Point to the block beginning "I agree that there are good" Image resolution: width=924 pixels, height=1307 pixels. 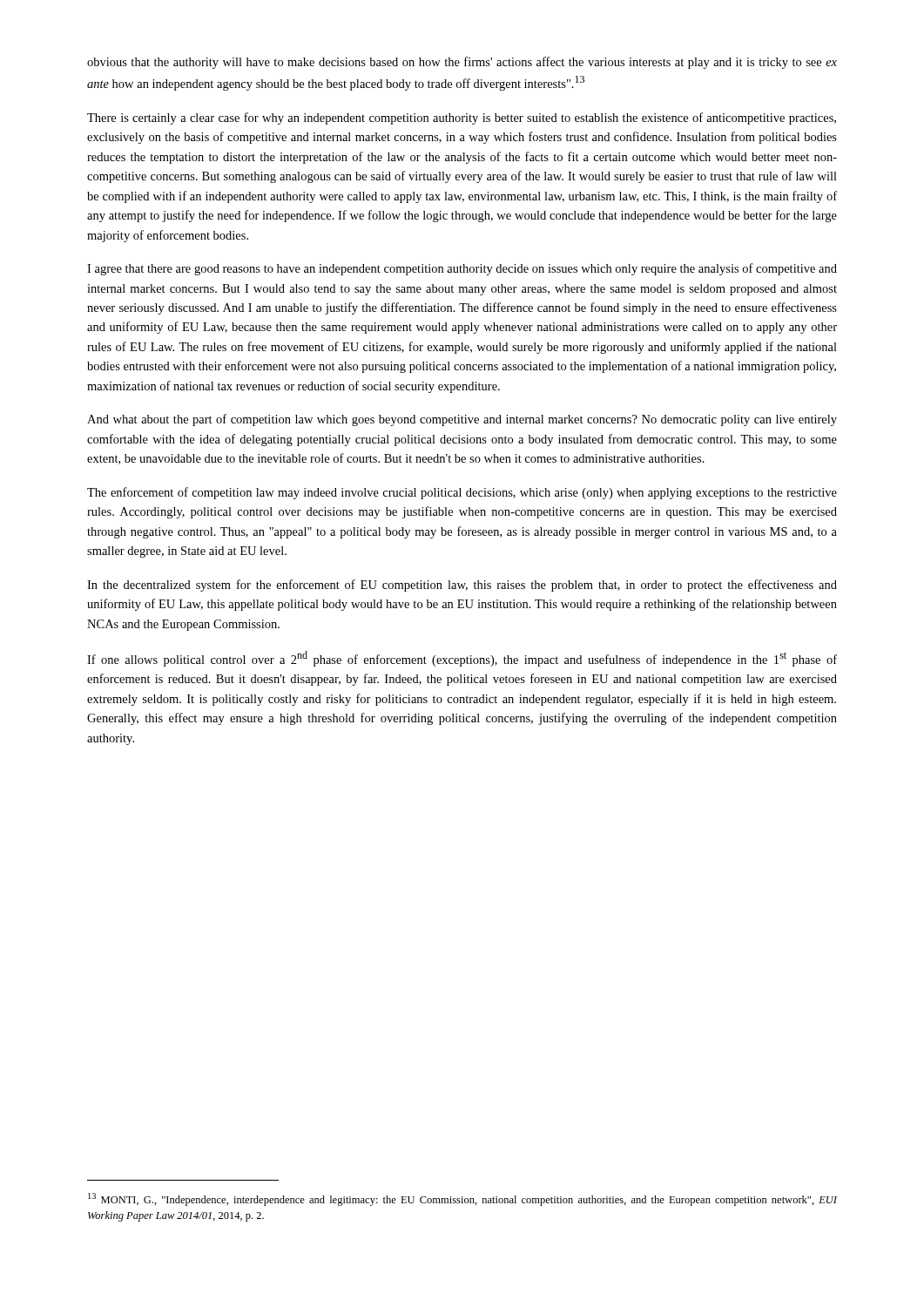tap(462, 327)
